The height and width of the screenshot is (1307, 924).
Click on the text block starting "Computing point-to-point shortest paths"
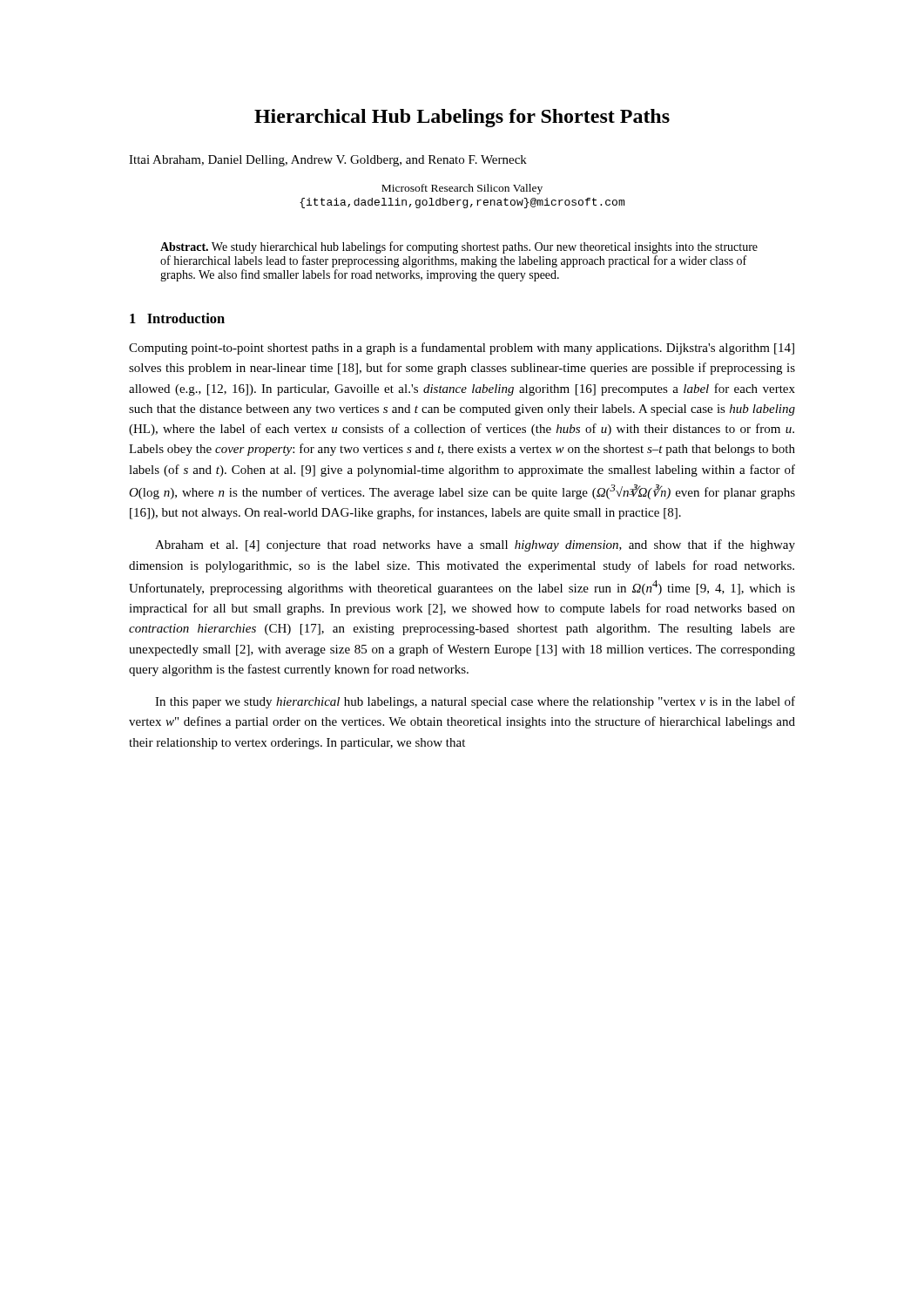[462, 430]
